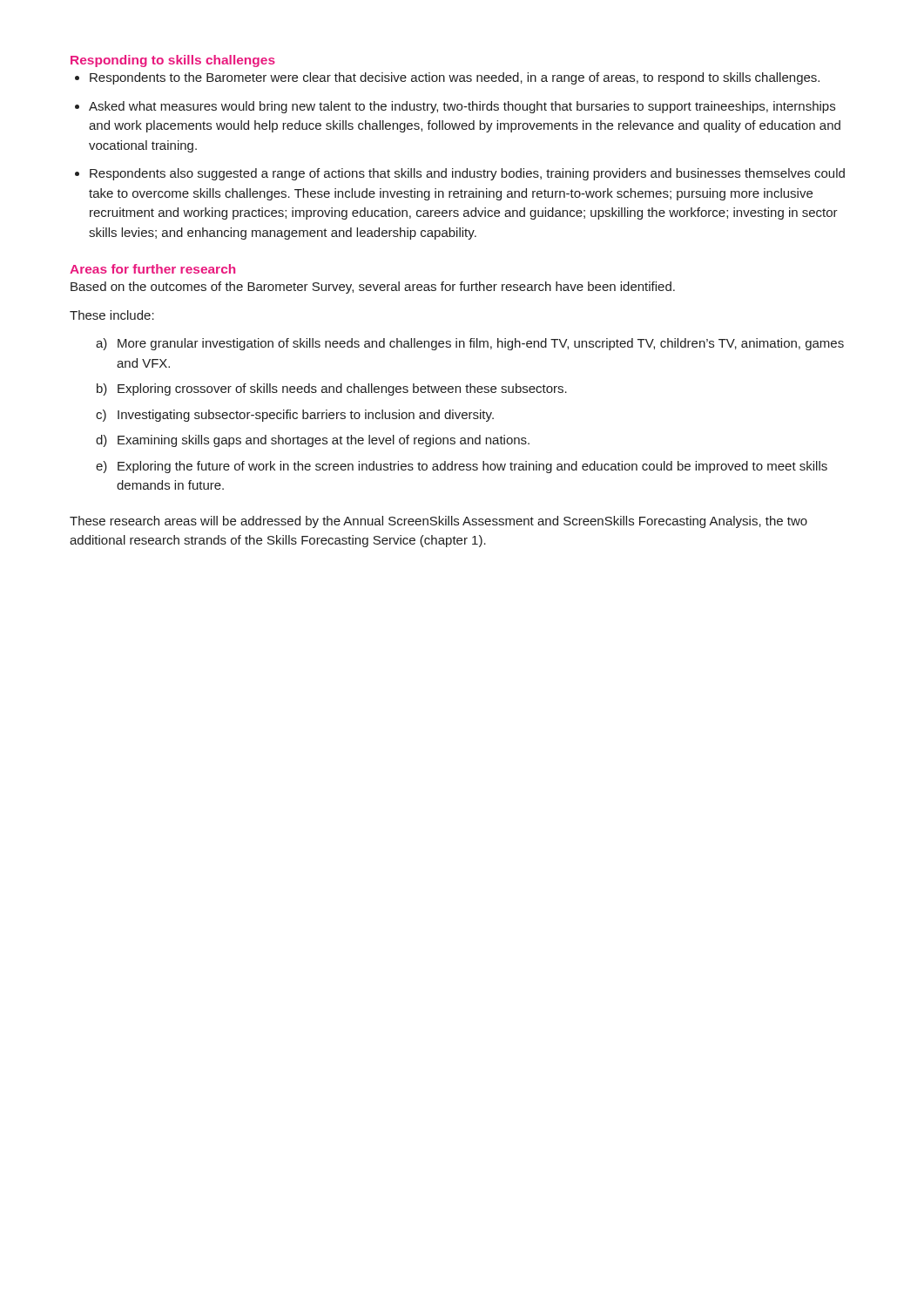This screenshot has height=1307, width=924.
Task: Navigate to the passage starting "c) Investigating subsector-specific barriers to"
Action: 475,415
